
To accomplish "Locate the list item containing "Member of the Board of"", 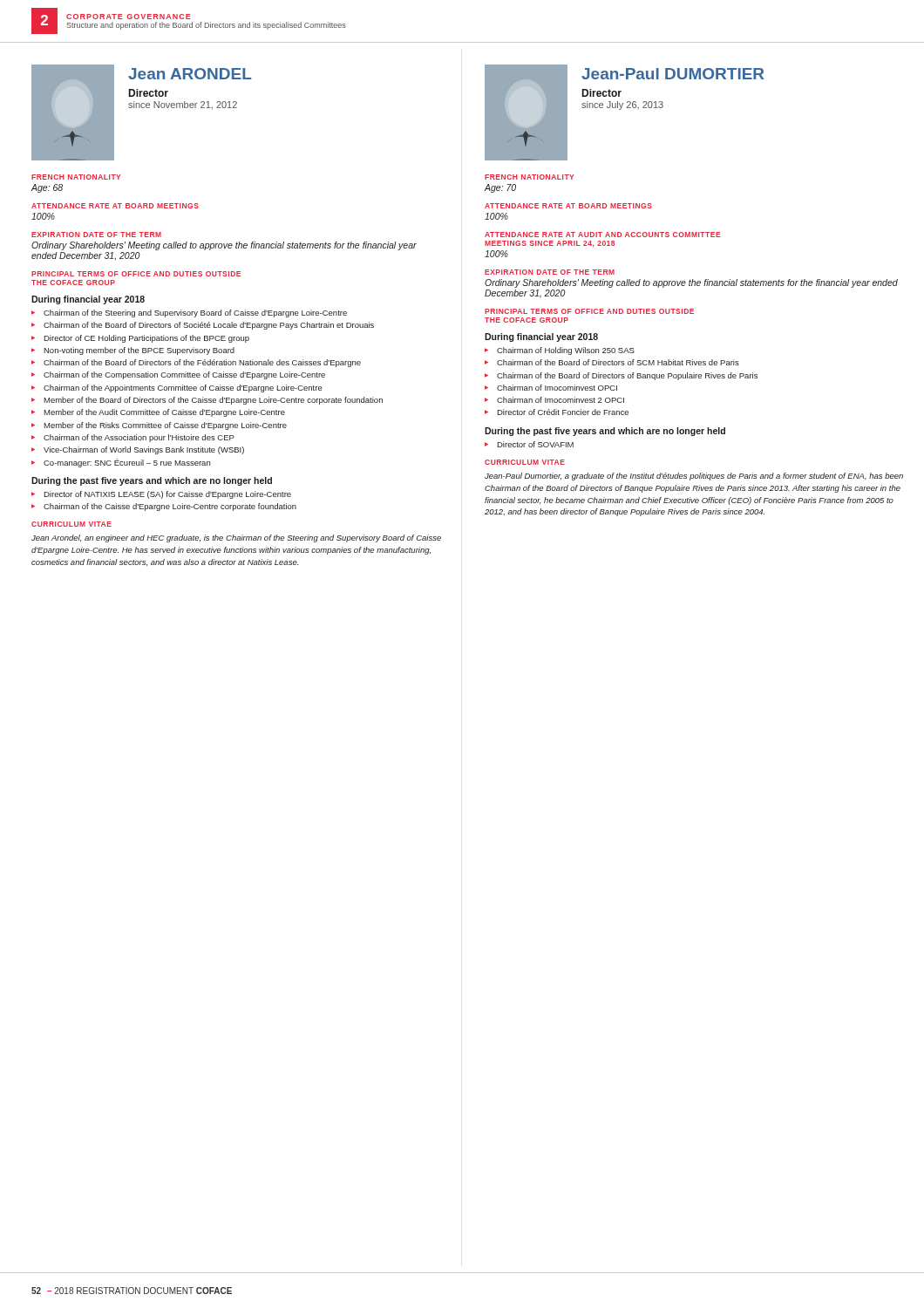I will (213, 400).
